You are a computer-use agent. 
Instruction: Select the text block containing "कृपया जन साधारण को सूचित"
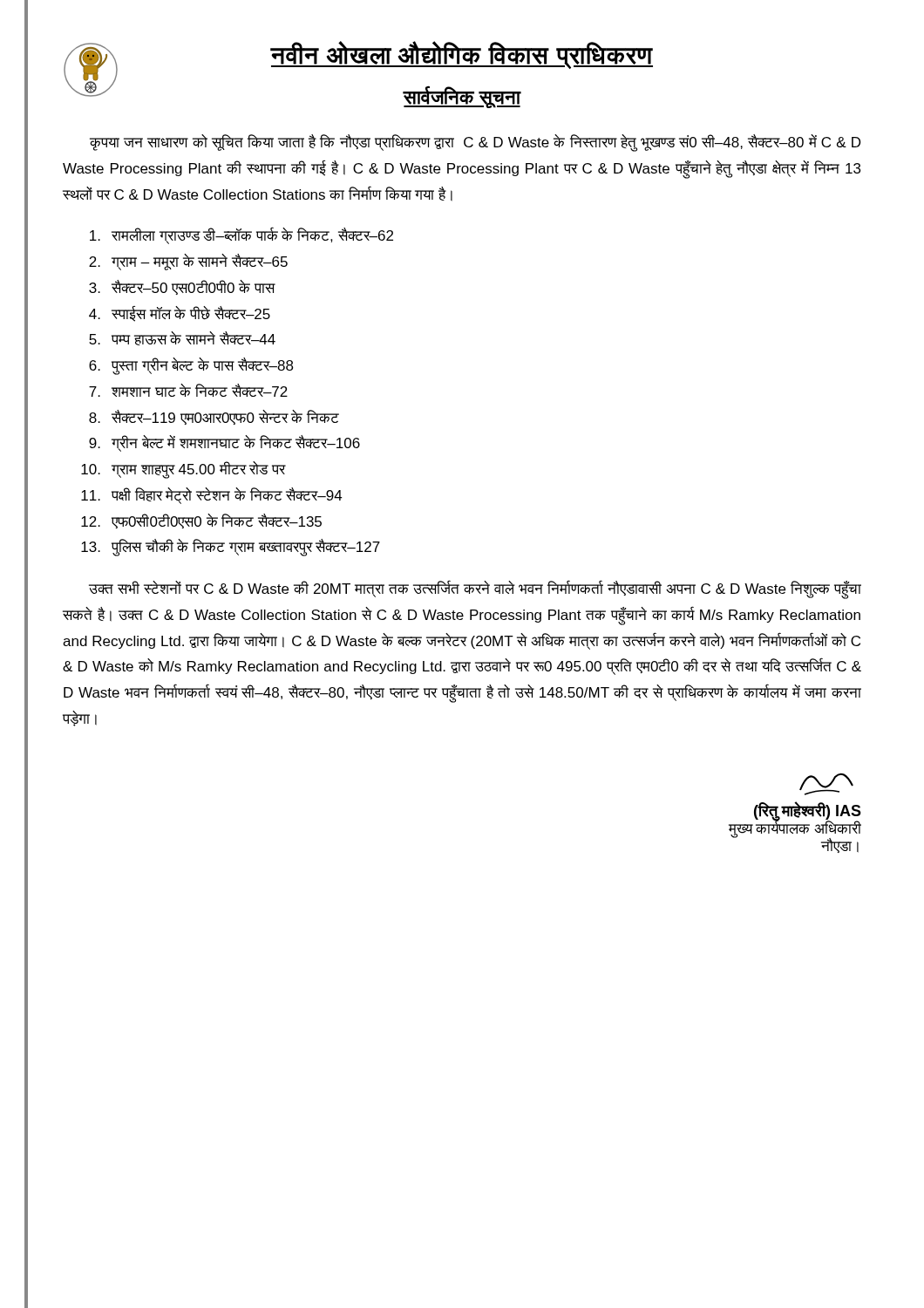click(462, 169)
